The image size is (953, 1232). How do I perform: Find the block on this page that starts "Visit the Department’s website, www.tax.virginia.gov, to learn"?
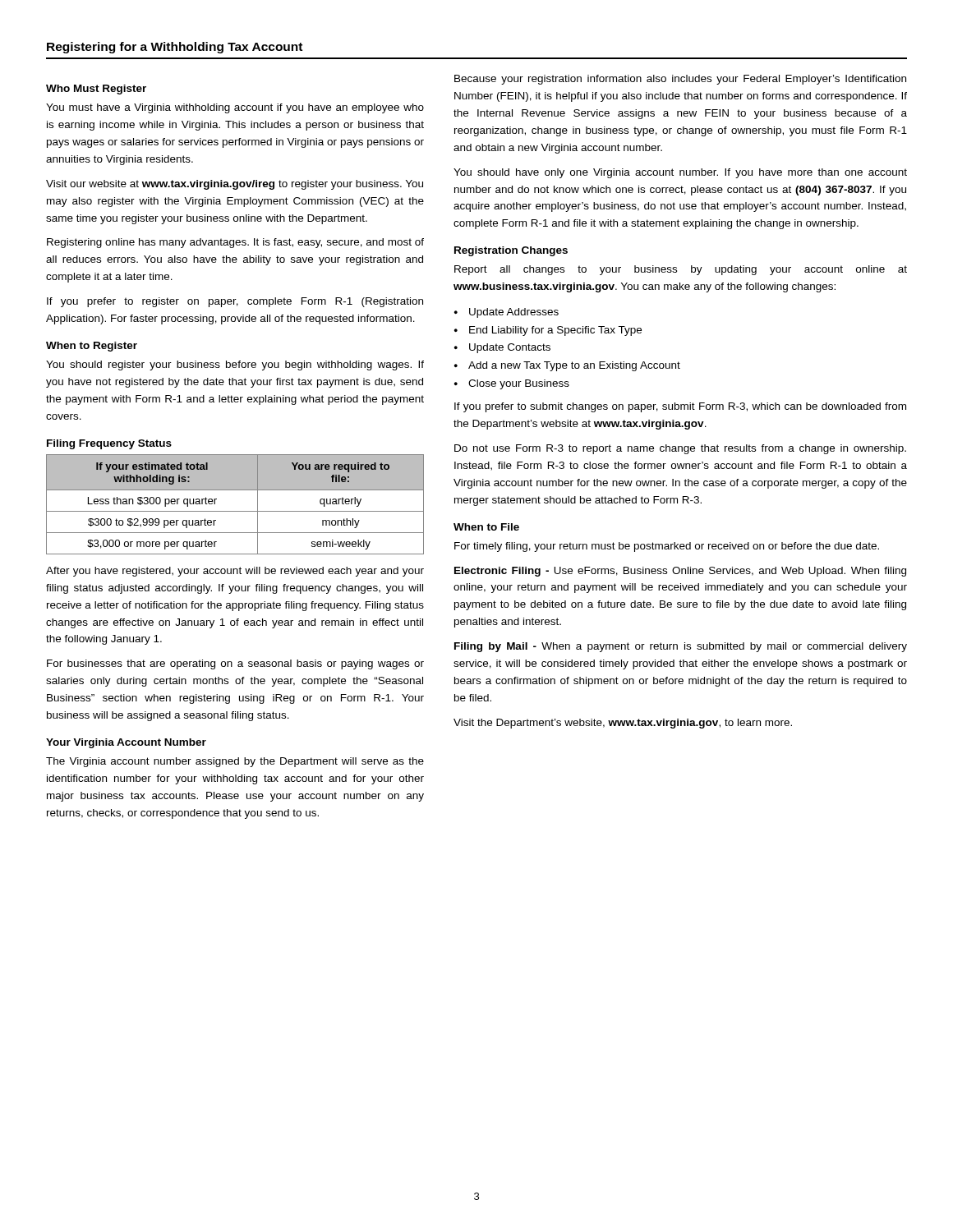[x=623, y=722]
